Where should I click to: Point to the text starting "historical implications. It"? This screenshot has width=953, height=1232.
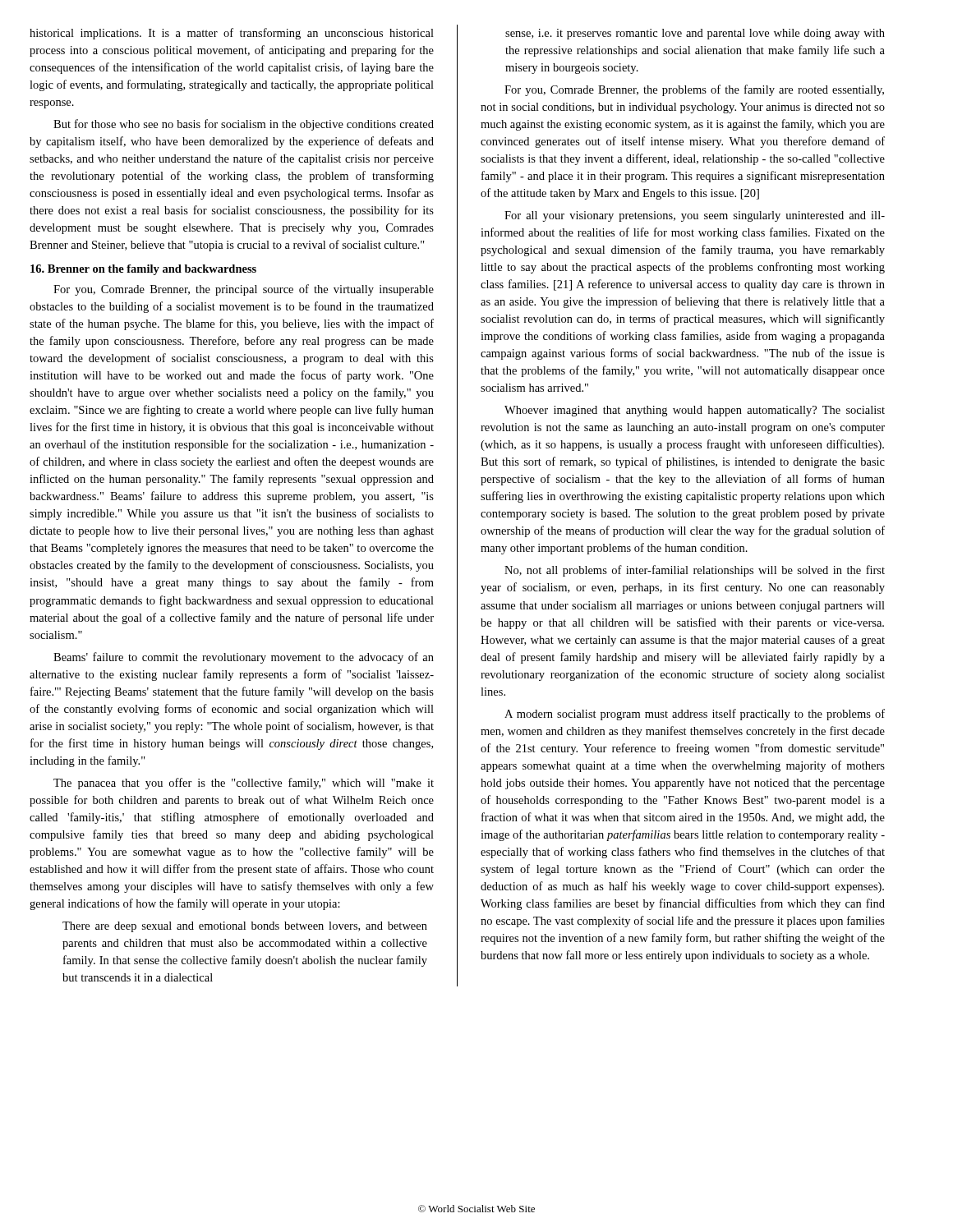pyautogui.click(x=232, y=68)
